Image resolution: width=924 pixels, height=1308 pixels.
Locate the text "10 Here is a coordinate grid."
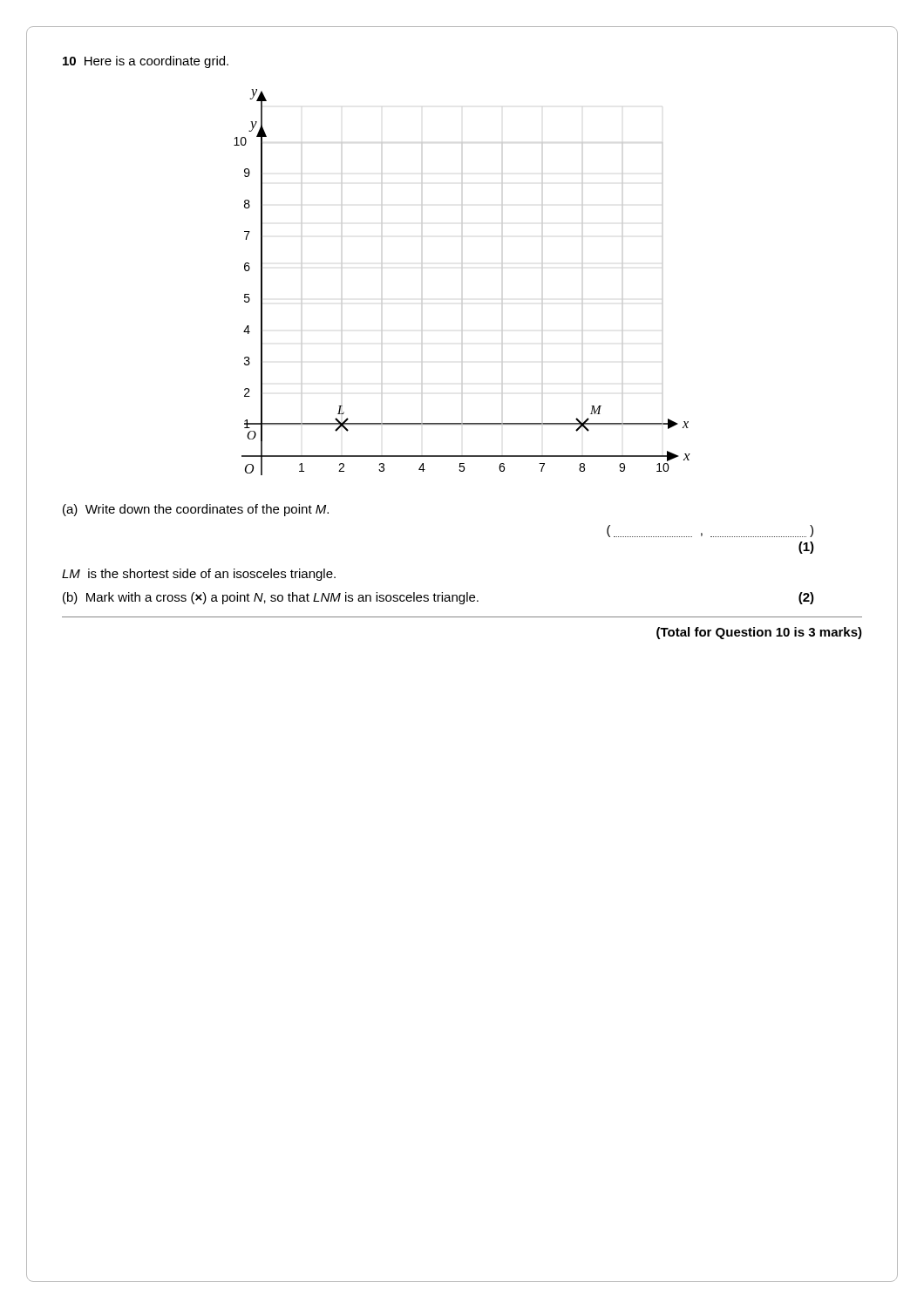146,61
